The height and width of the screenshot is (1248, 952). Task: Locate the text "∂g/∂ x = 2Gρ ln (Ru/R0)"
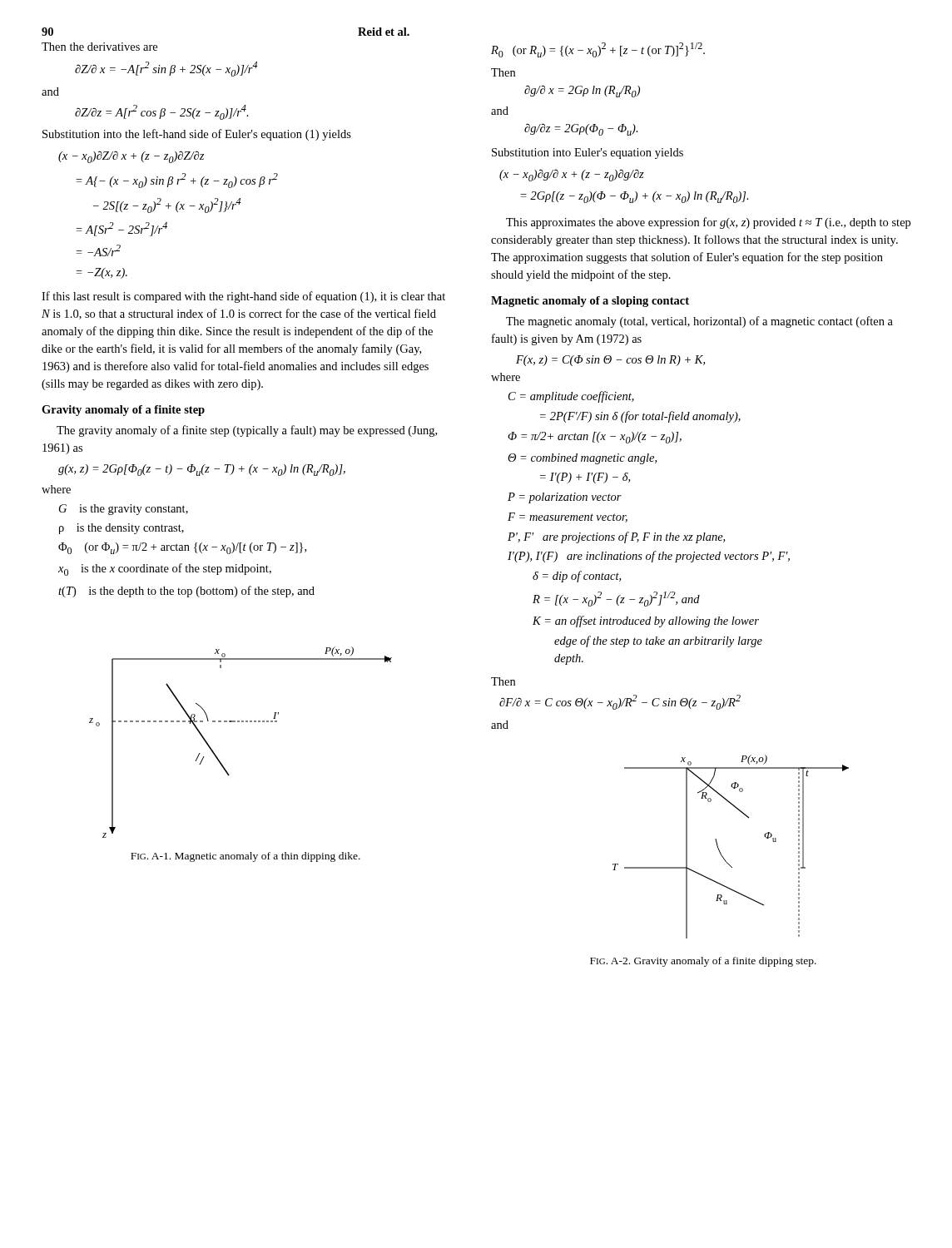coord(582,91)
